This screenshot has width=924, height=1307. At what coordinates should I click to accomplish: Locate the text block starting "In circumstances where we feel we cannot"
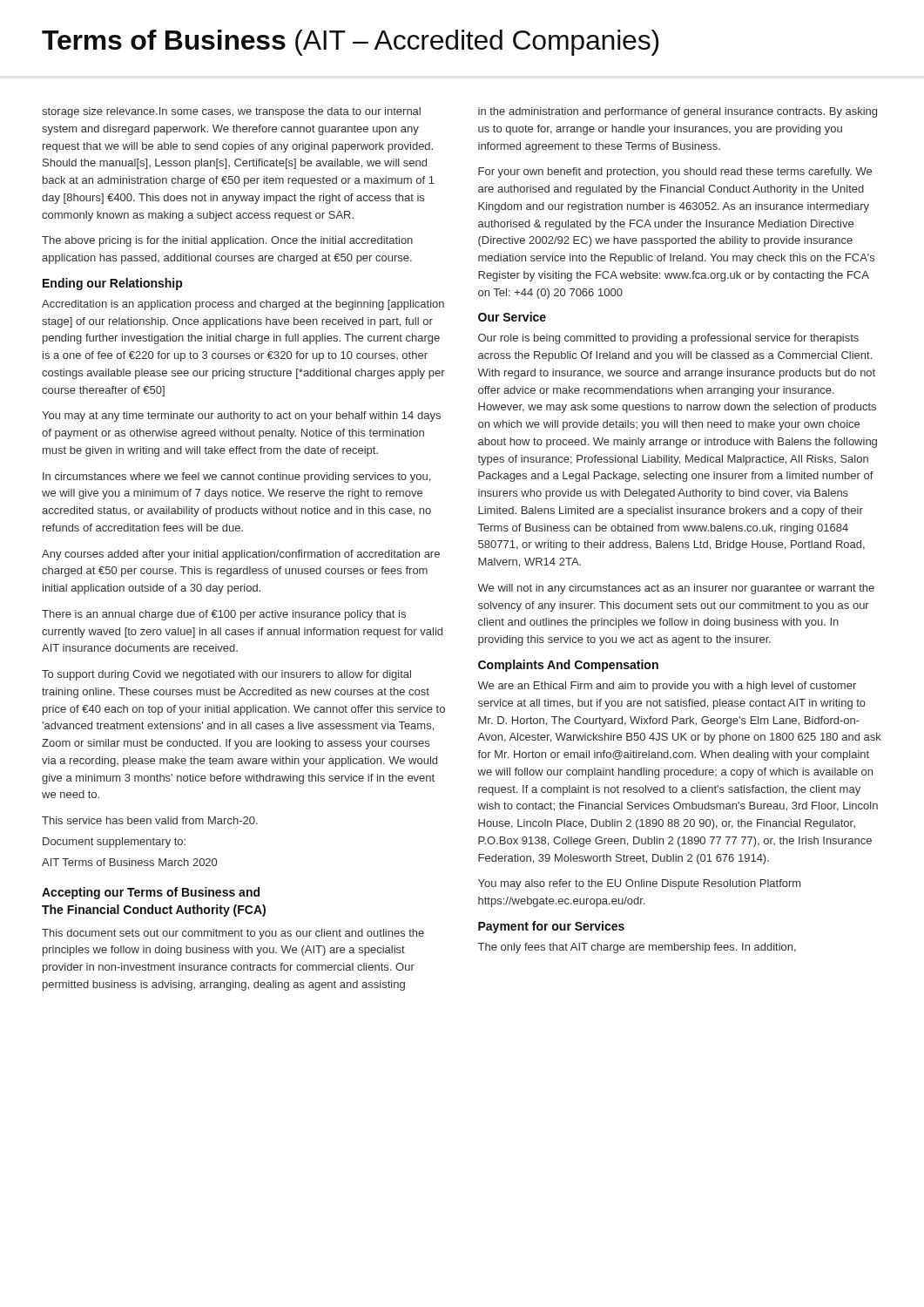(244, 502)
